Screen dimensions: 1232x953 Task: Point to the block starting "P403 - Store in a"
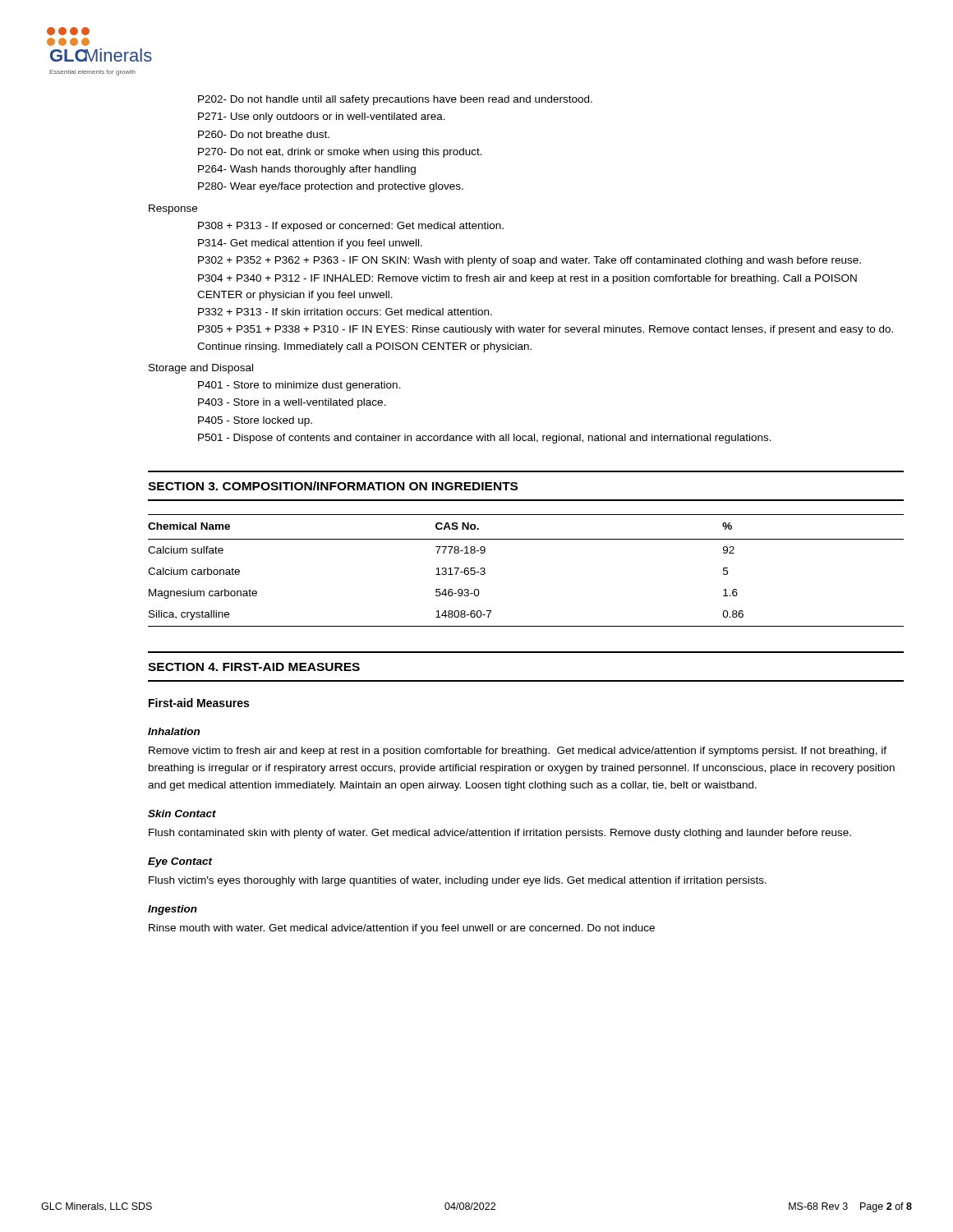click(292, 403)
